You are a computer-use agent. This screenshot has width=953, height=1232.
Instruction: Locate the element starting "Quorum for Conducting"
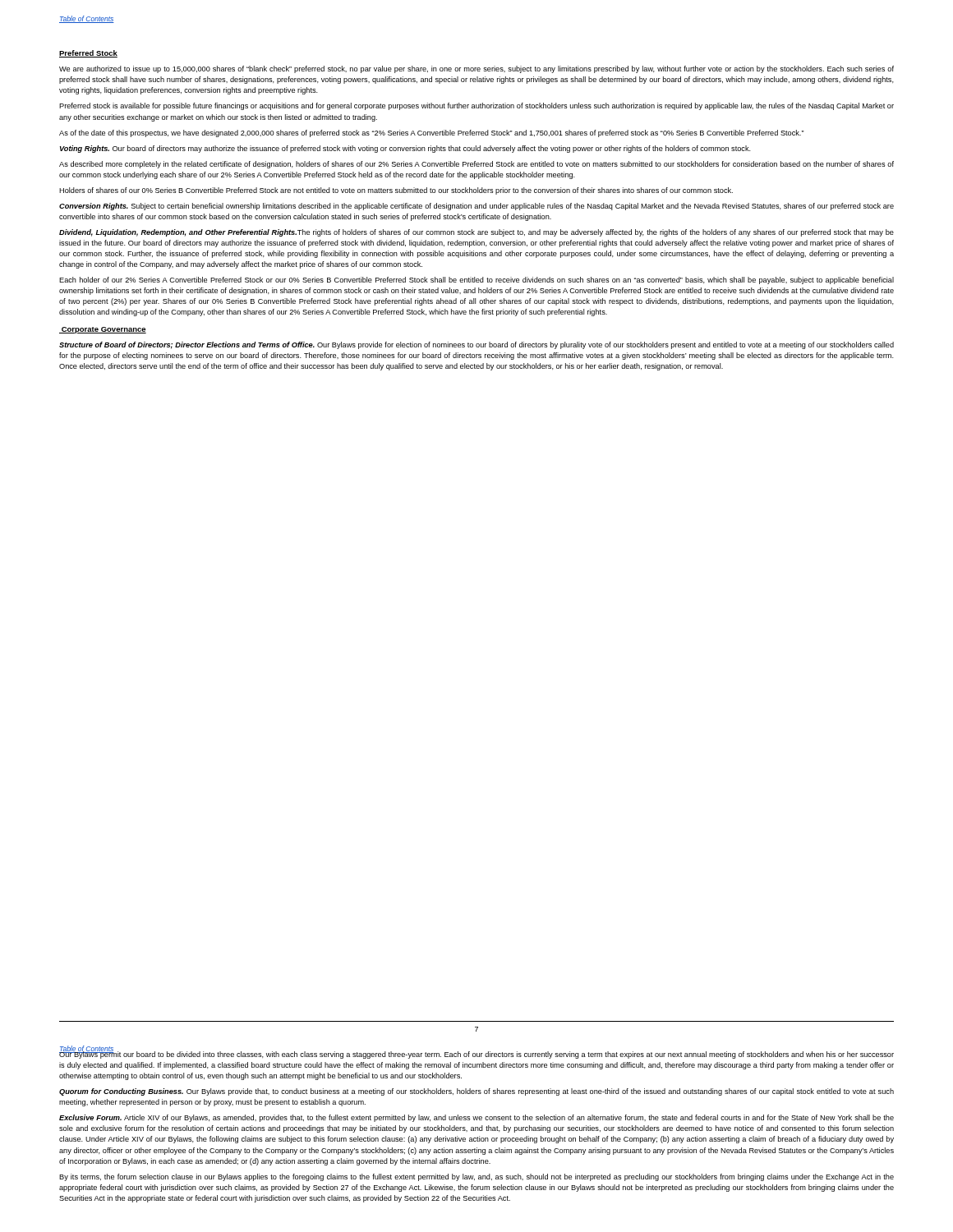pyautogui.click(x=476, y=1097)
